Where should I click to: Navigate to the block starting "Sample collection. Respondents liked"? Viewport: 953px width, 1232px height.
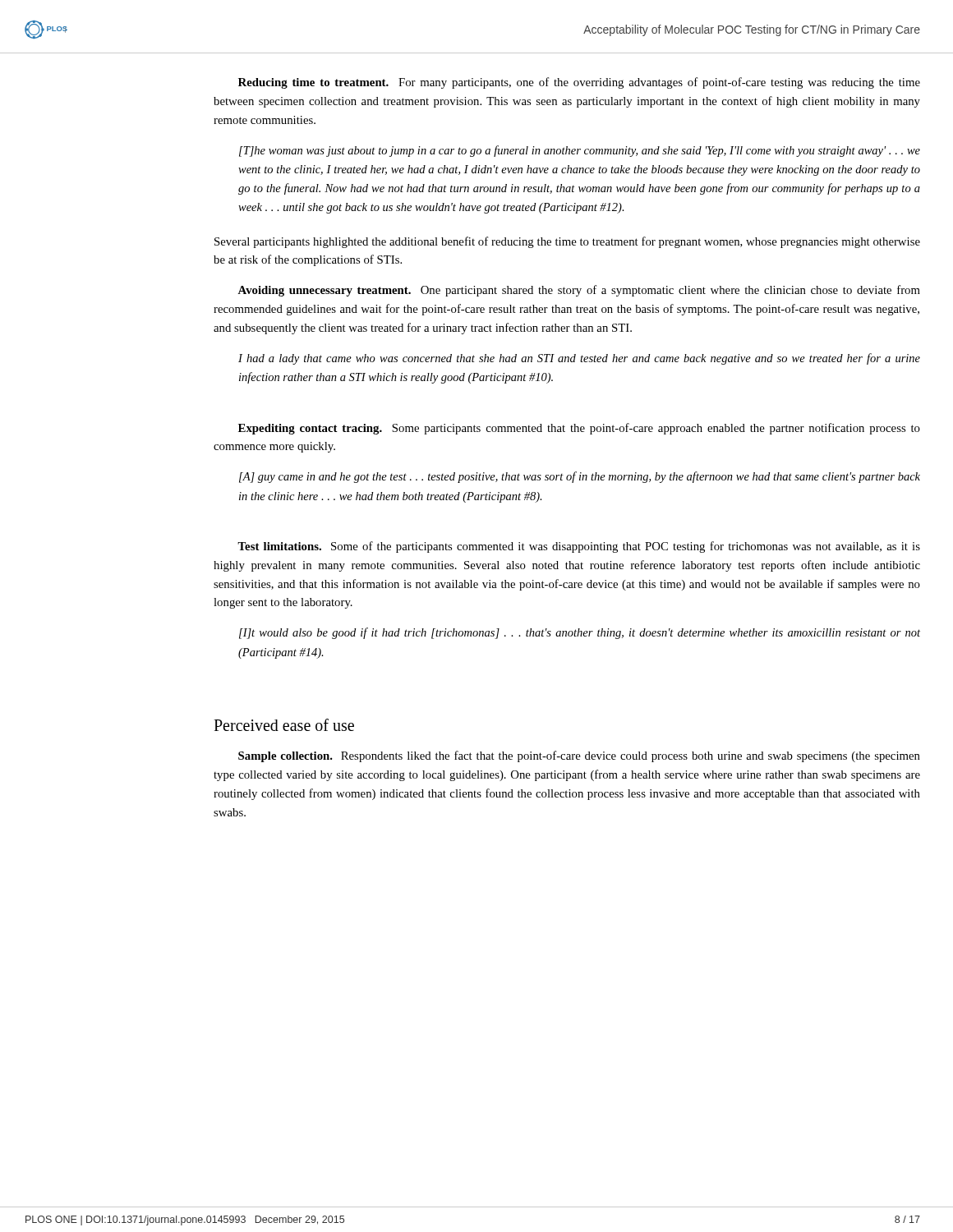point(567,784)
